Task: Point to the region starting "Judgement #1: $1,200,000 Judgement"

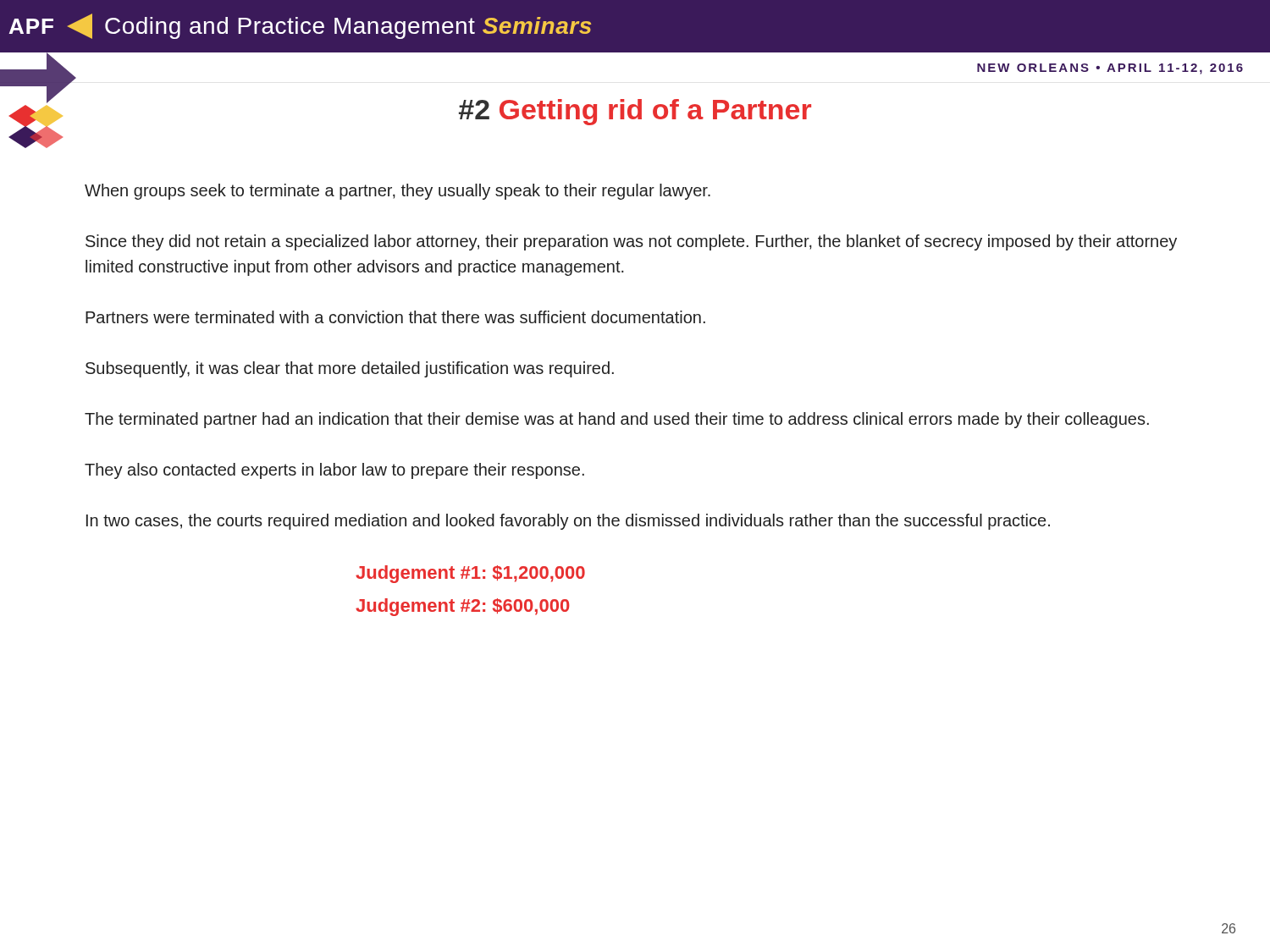Action: click(470, 574)
